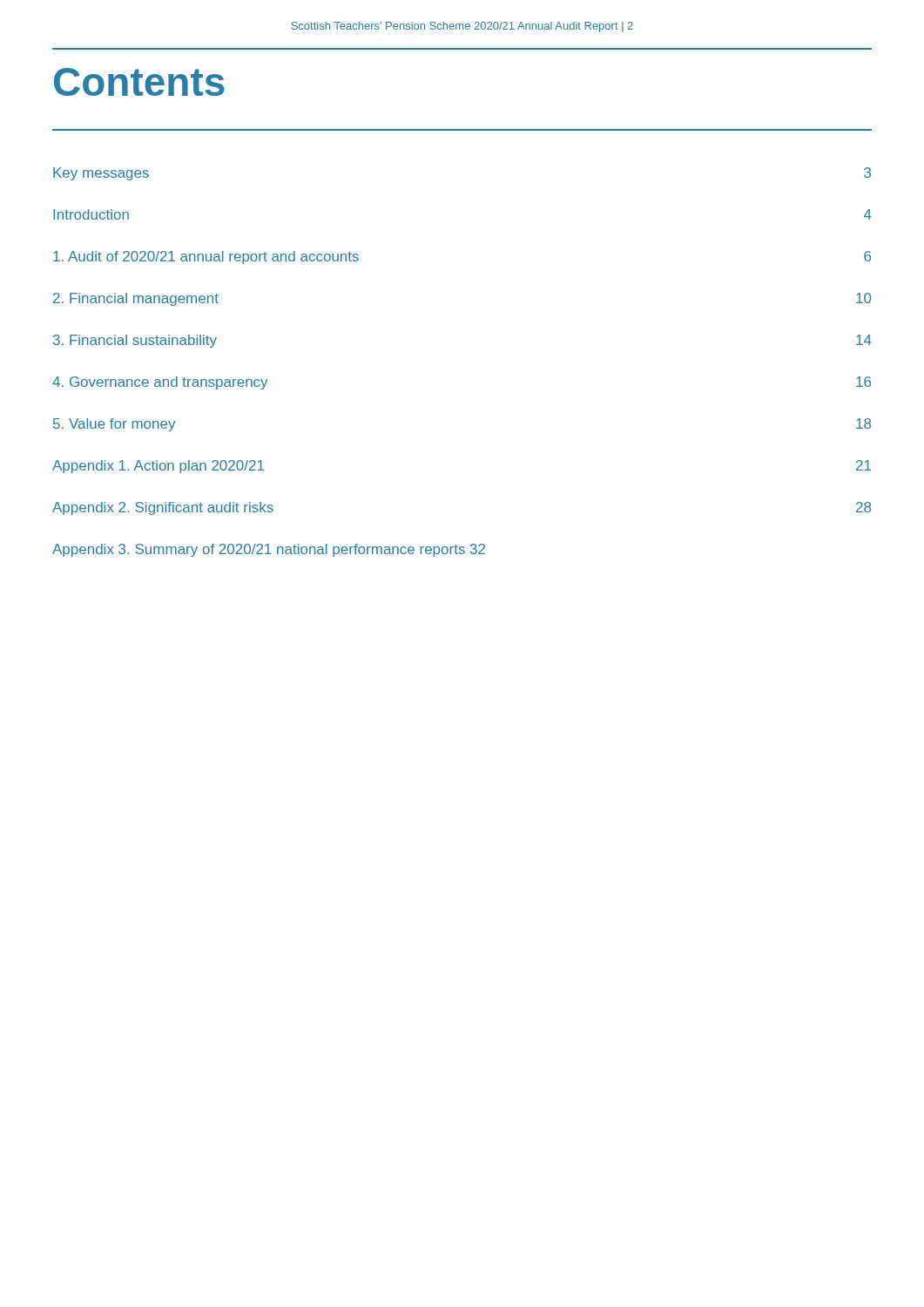Click on the region starting "Appendix 1. Action plan"
924x1307 pixels.
(156, 467)
